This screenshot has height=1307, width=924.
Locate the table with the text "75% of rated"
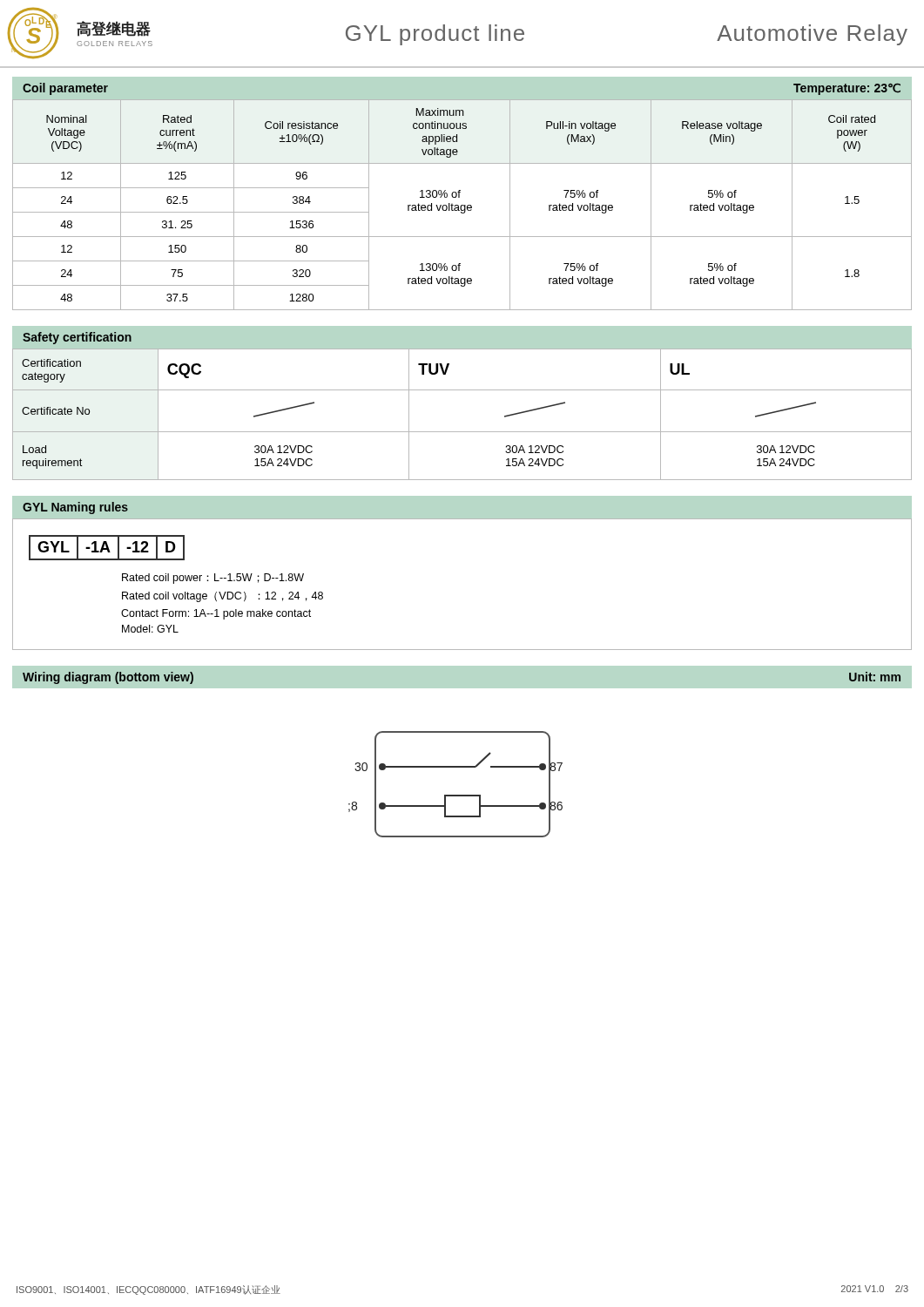click(462, 205)
